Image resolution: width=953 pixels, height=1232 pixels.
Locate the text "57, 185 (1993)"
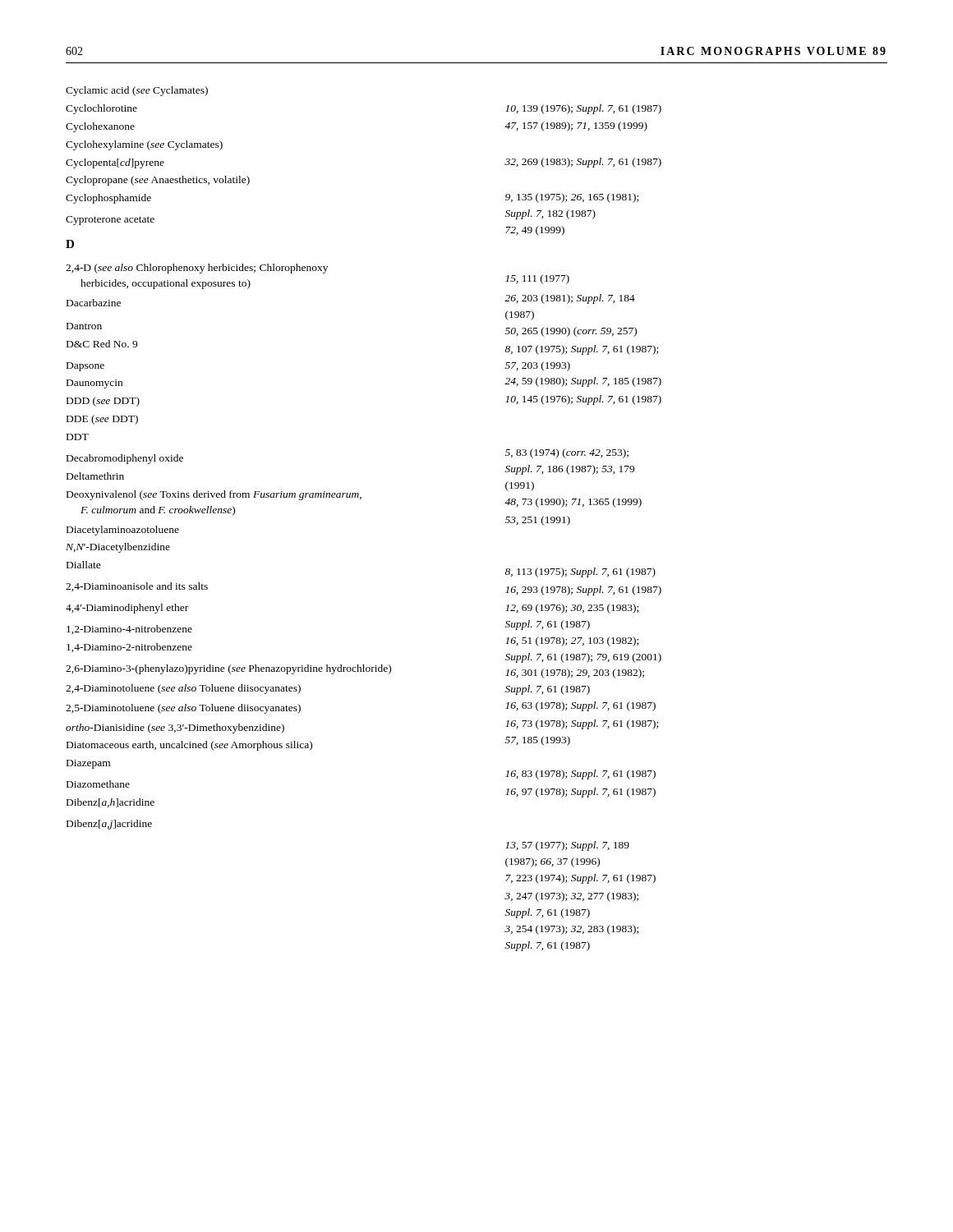click(x=538, y=740)
